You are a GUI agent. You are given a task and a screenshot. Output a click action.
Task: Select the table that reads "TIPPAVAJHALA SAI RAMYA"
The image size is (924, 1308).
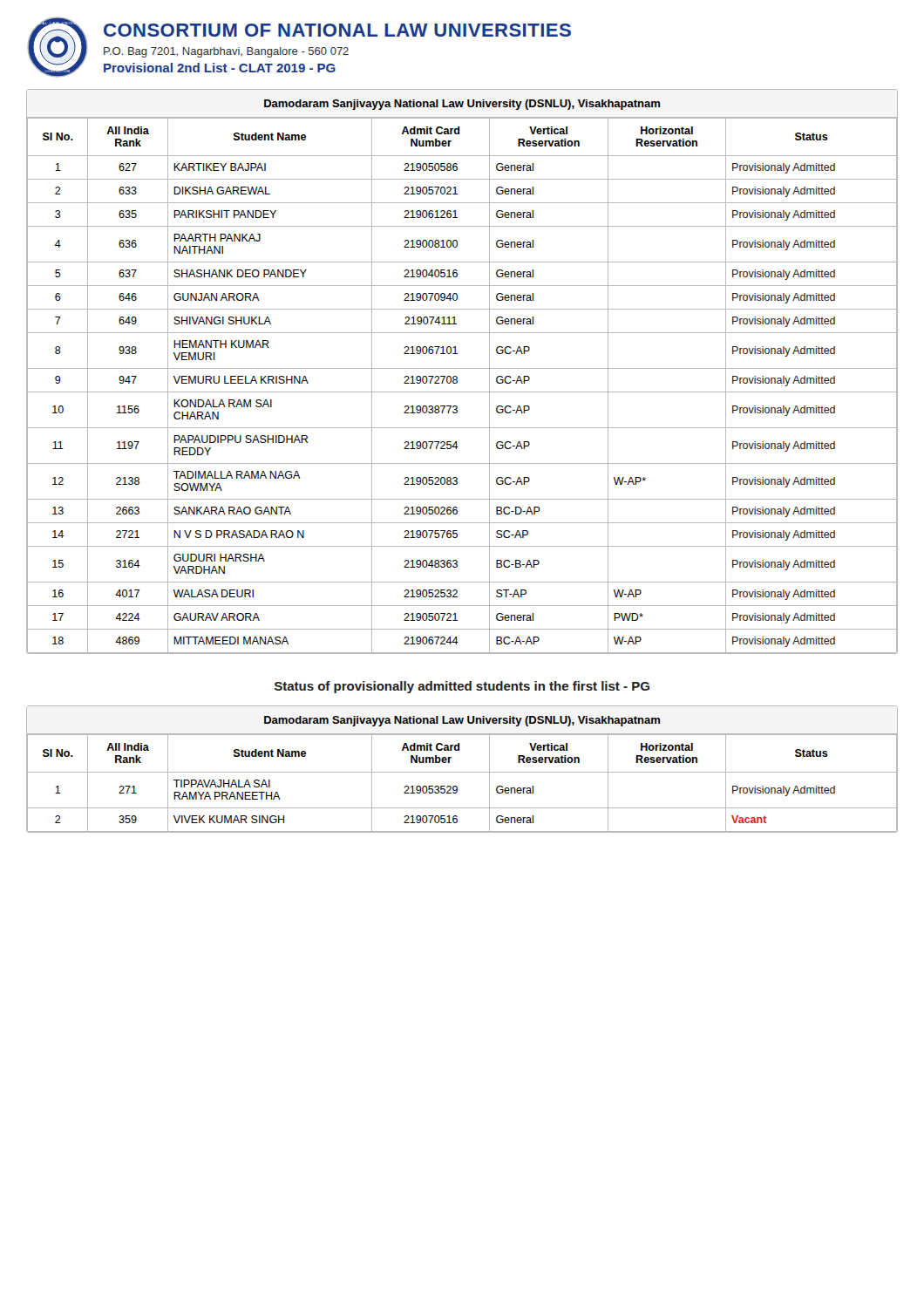coord(462,783)
